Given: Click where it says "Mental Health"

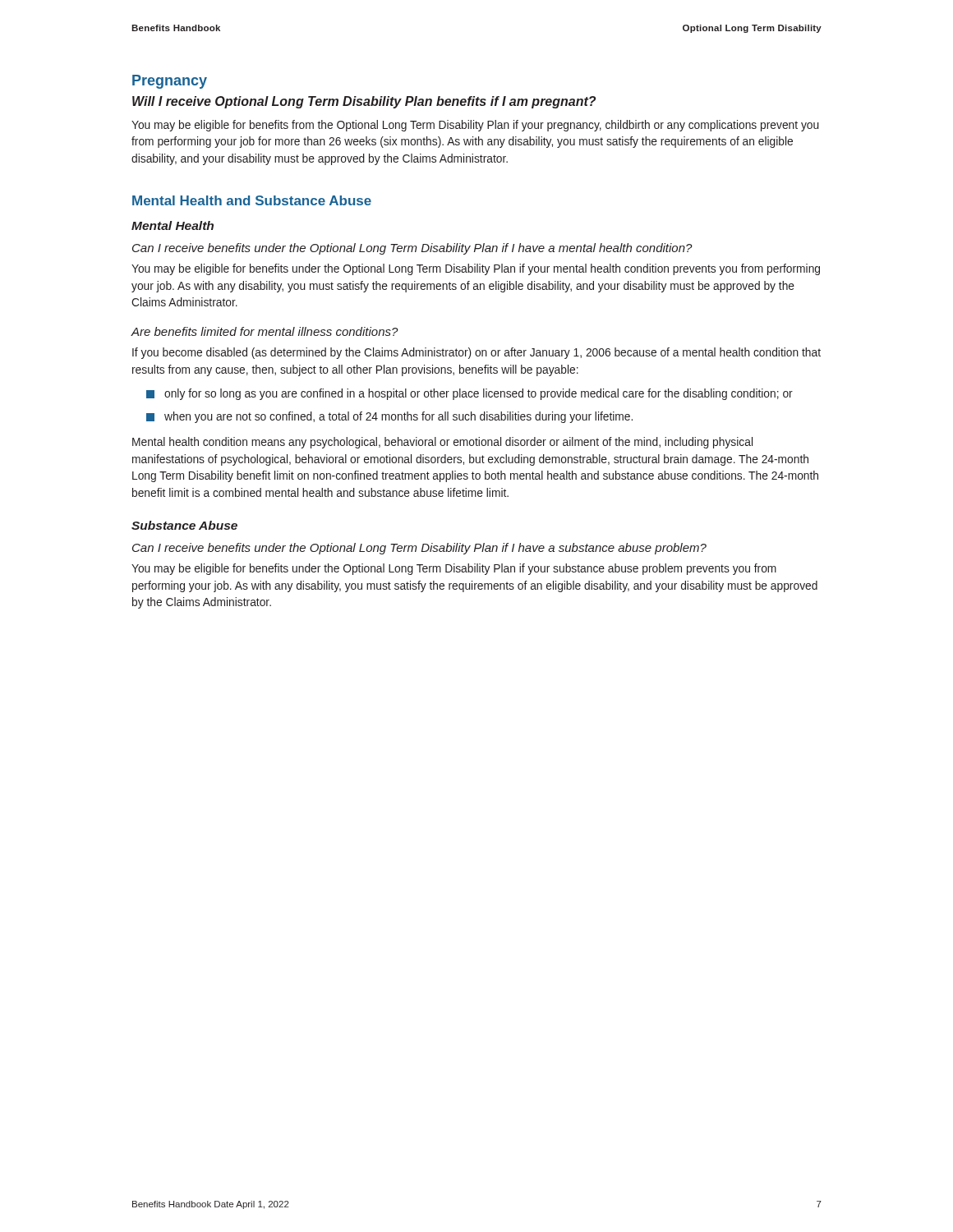Looking at the screenshot, I should coord(173,225).
